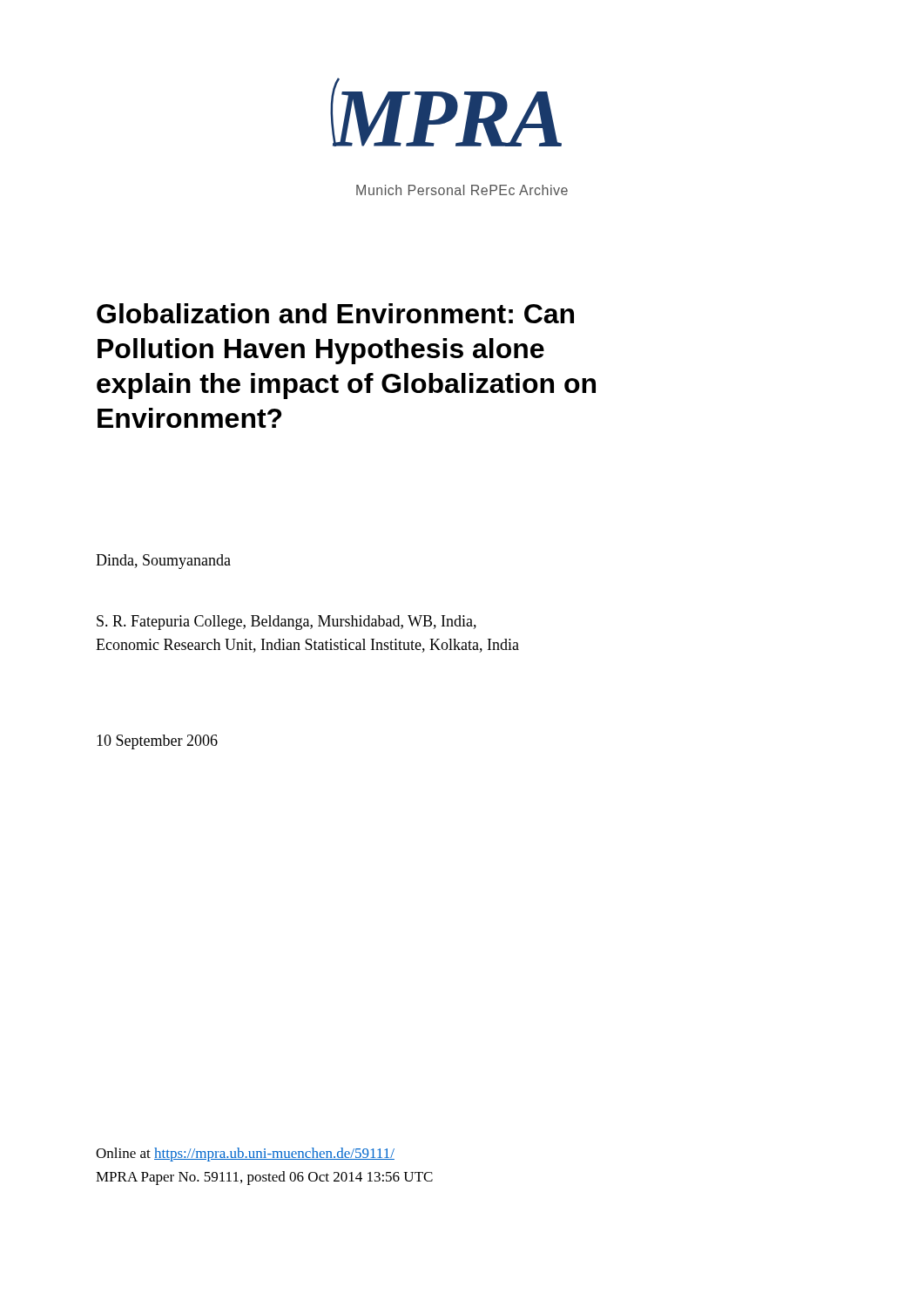The height and width of the screenshot is (1307, 924).
Task: Click on the title containing "Globalization and Environment: Can Pollution Haven Hypothesis alone"
Action: 401,366
